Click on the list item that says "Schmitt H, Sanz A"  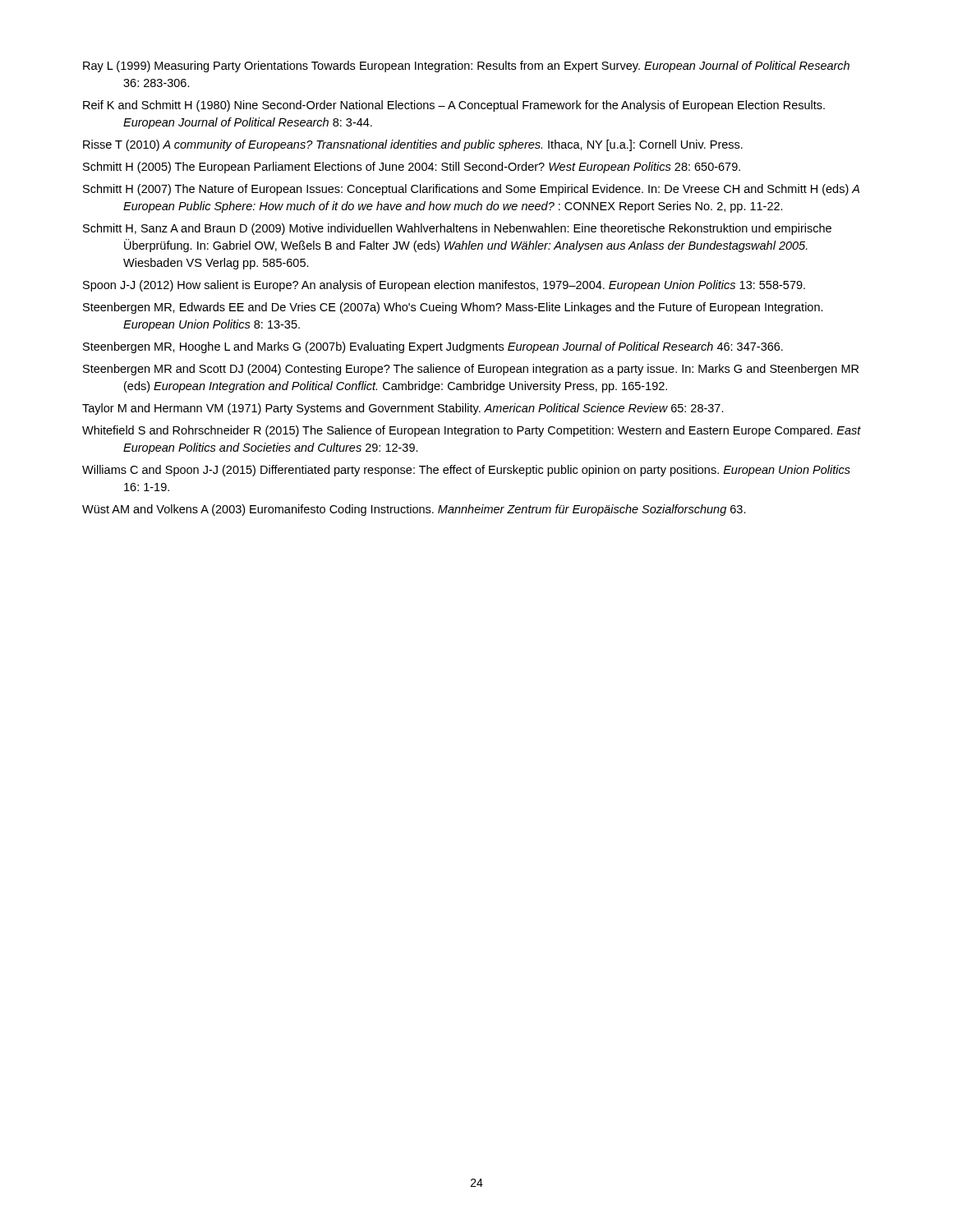click(x=457, y=246)
